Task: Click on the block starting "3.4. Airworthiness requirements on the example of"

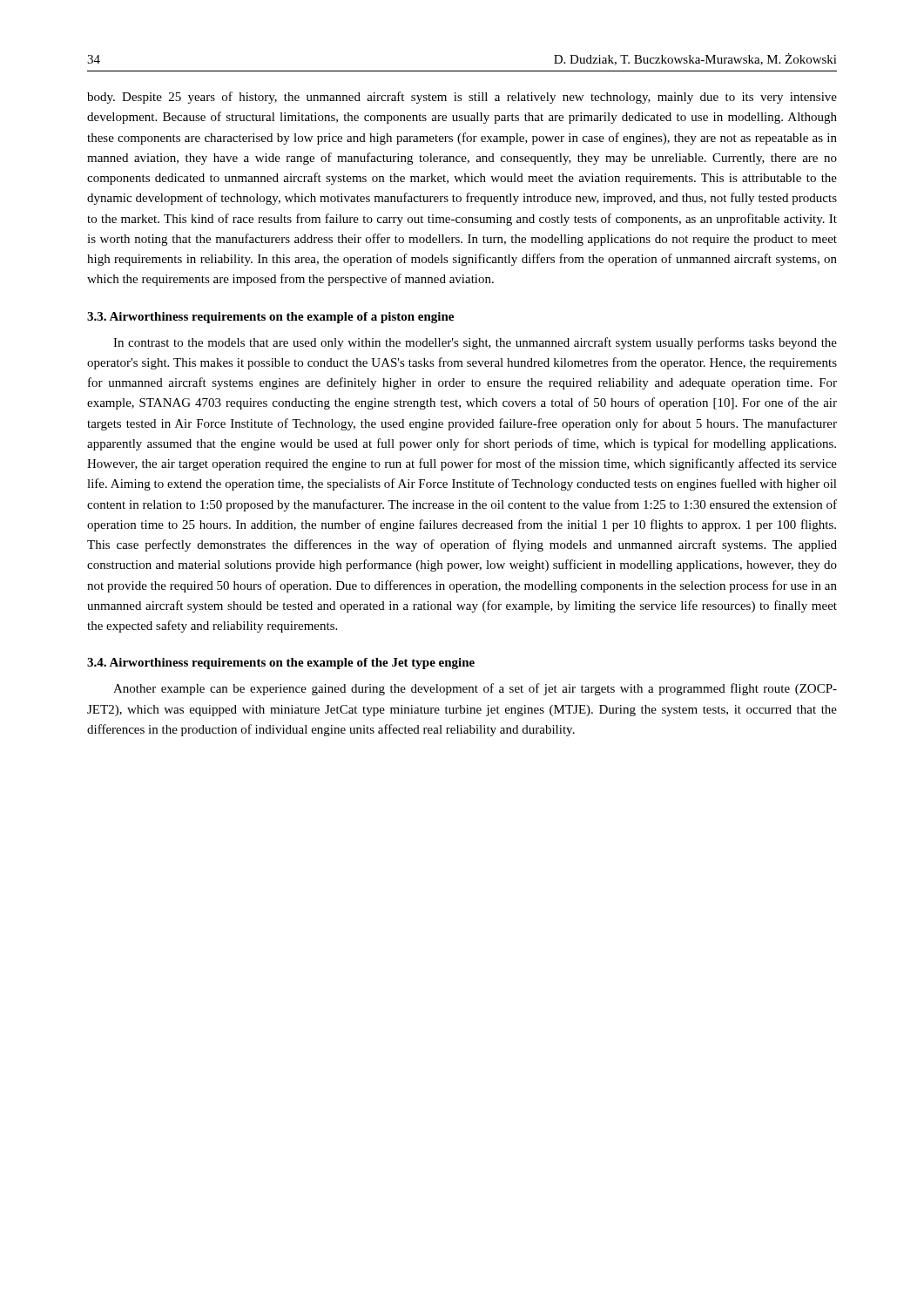Action: coord(281,662)
